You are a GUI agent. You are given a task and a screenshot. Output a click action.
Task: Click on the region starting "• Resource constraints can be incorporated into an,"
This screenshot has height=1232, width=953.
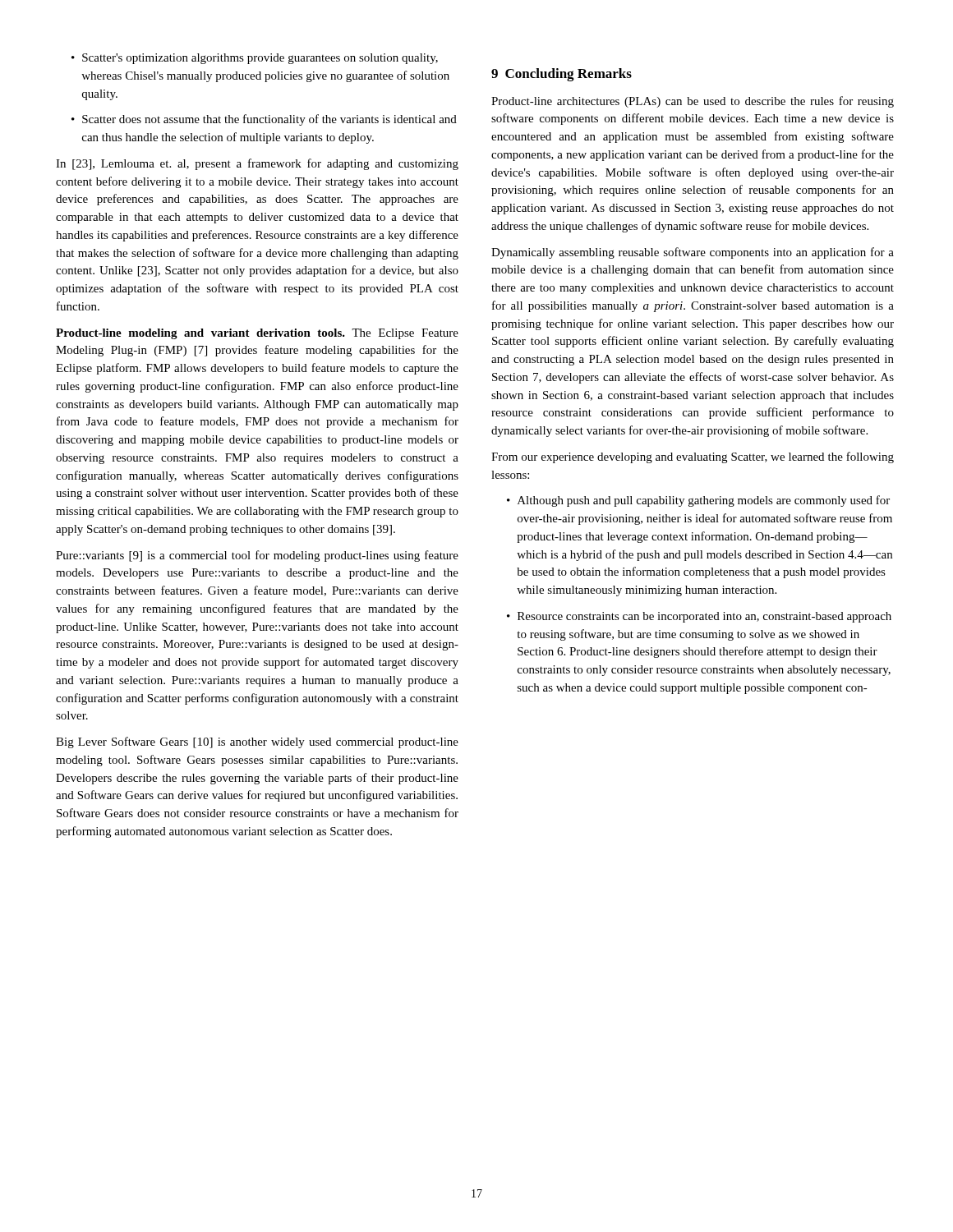tap(700, 652)
